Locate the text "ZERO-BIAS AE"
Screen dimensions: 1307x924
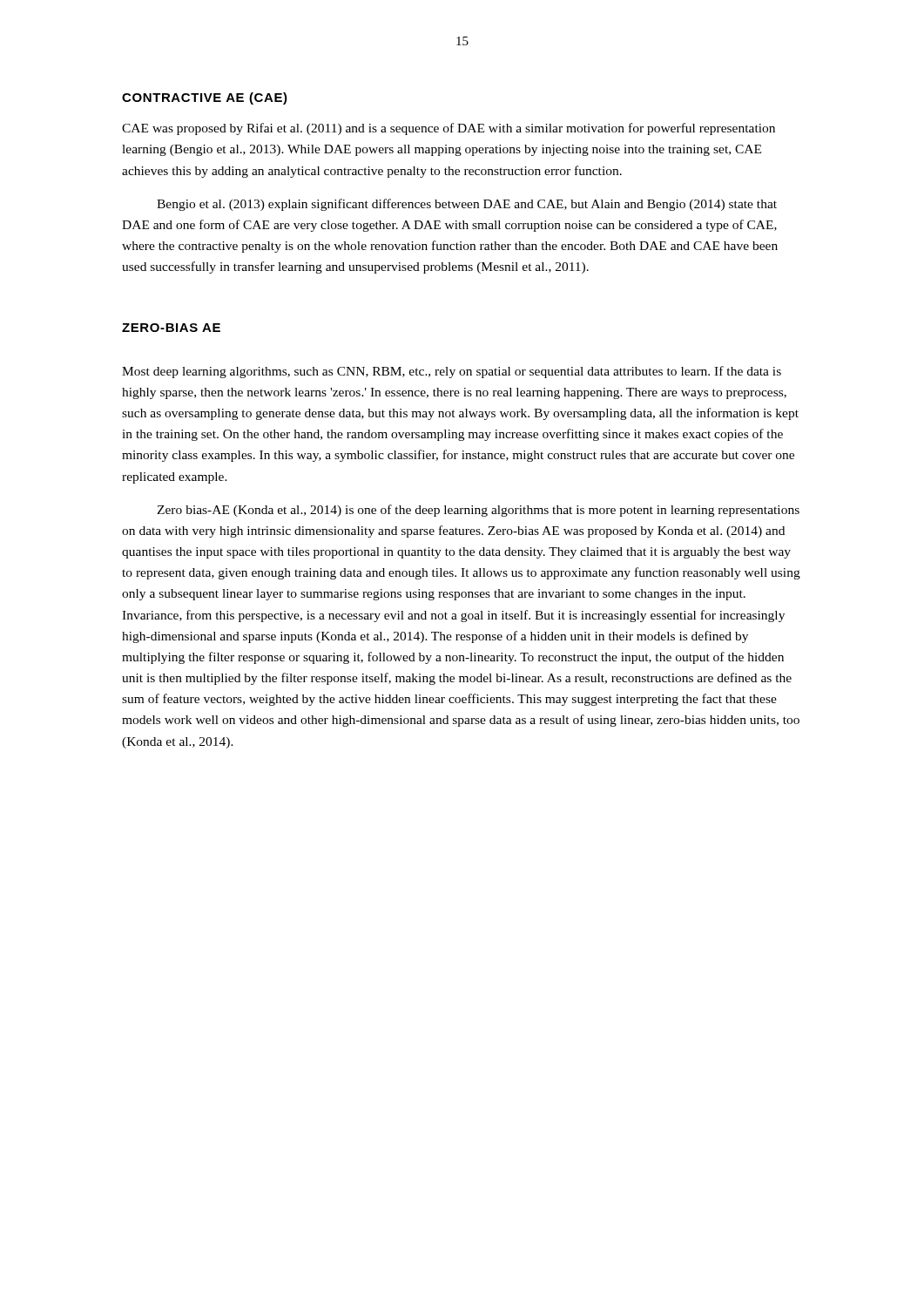(172, 328)
